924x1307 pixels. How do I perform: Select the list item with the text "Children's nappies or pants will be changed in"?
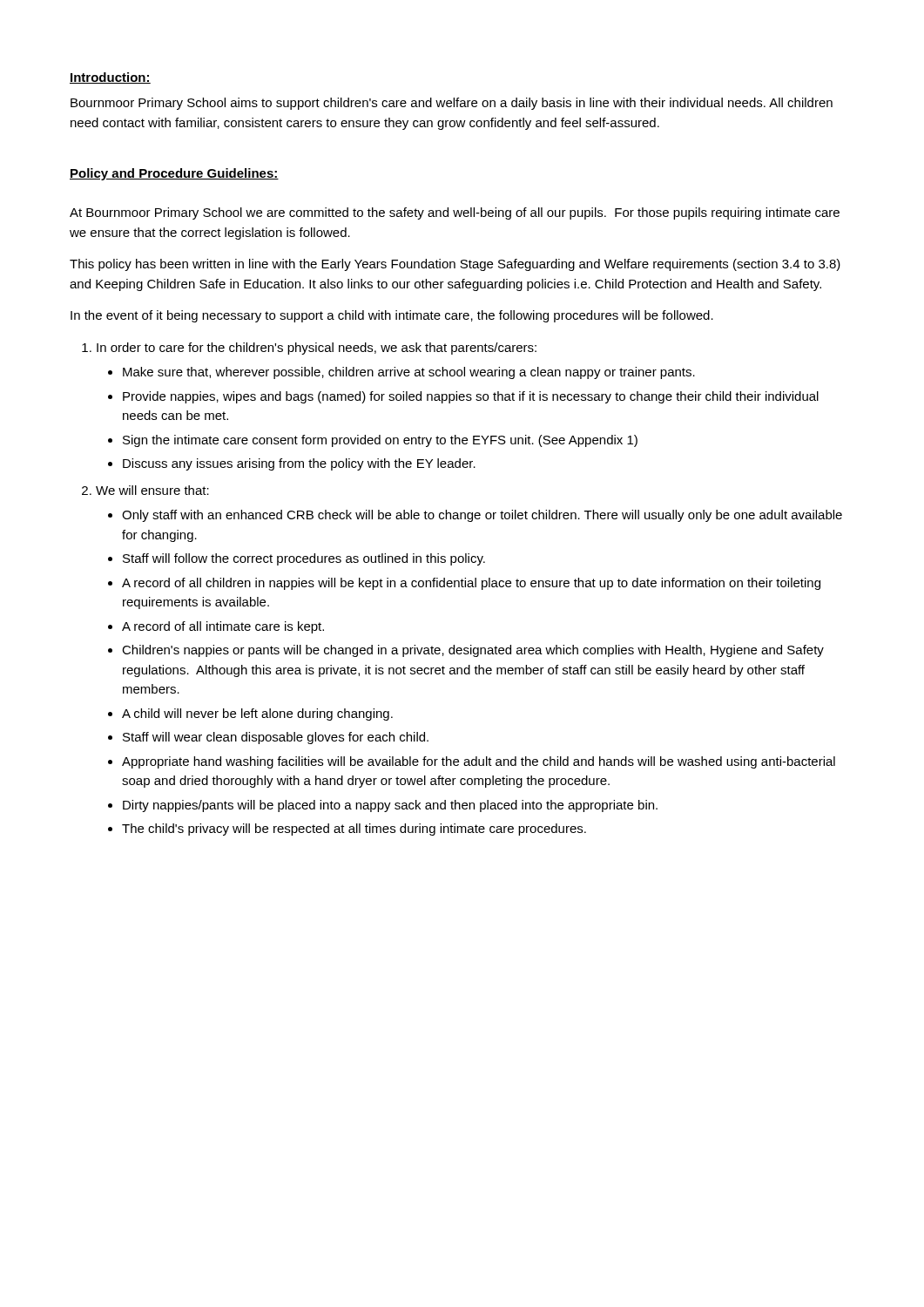473,669
